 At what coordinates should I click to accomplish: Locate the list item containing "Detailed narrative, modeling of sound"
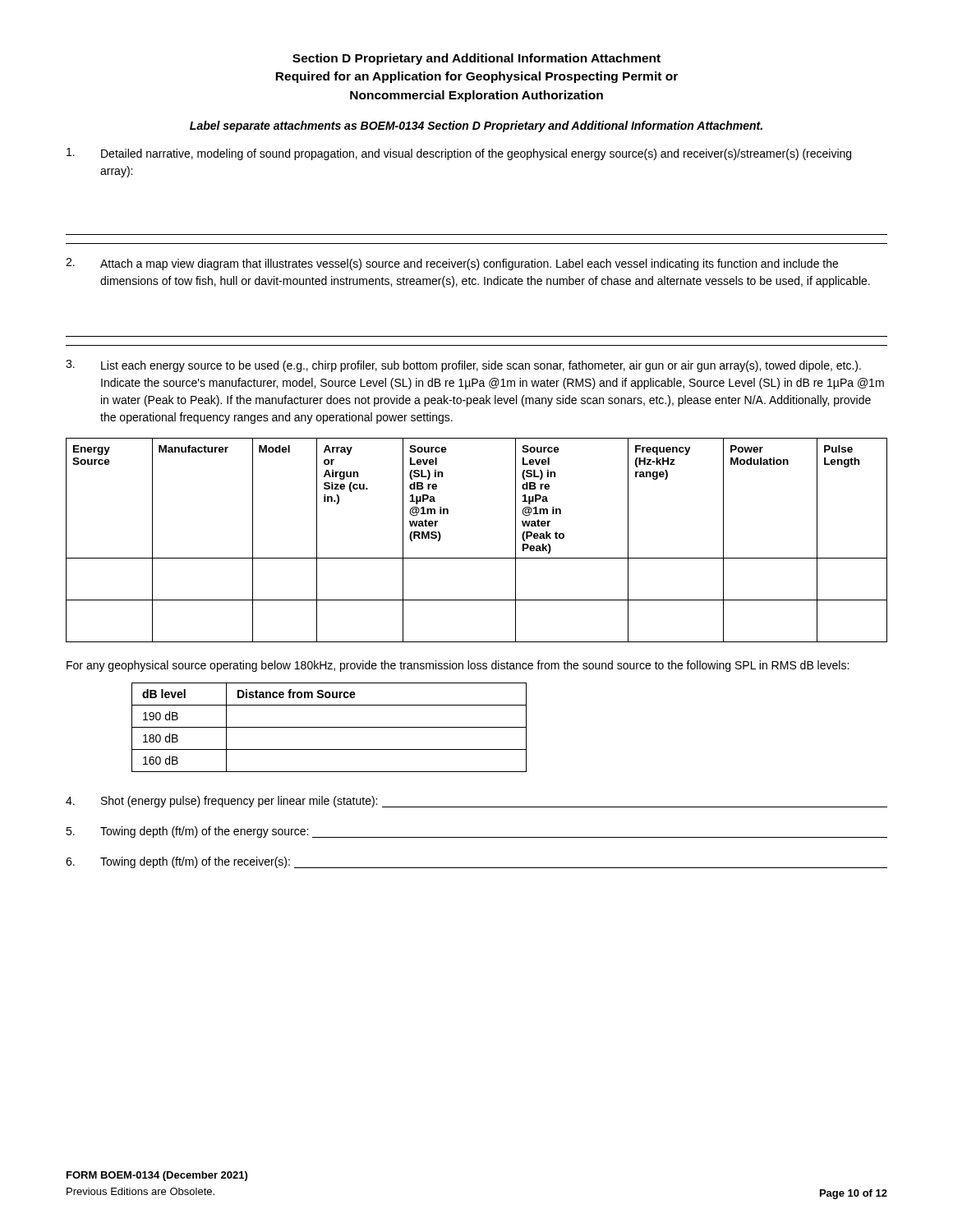point(476,163)
